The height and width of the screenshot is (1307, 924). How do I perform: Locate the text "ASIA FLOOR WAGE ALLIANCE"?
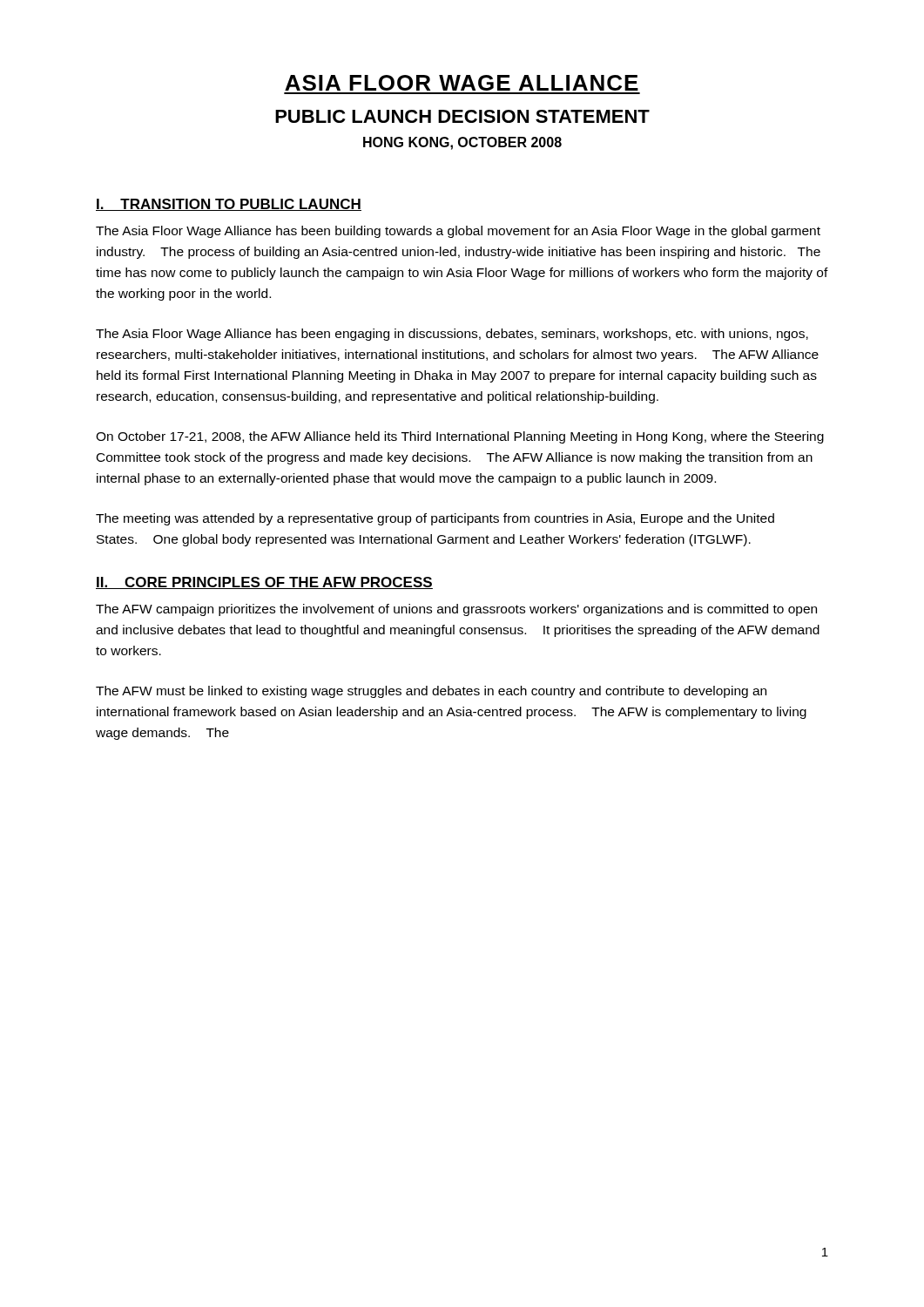[462, 83]
